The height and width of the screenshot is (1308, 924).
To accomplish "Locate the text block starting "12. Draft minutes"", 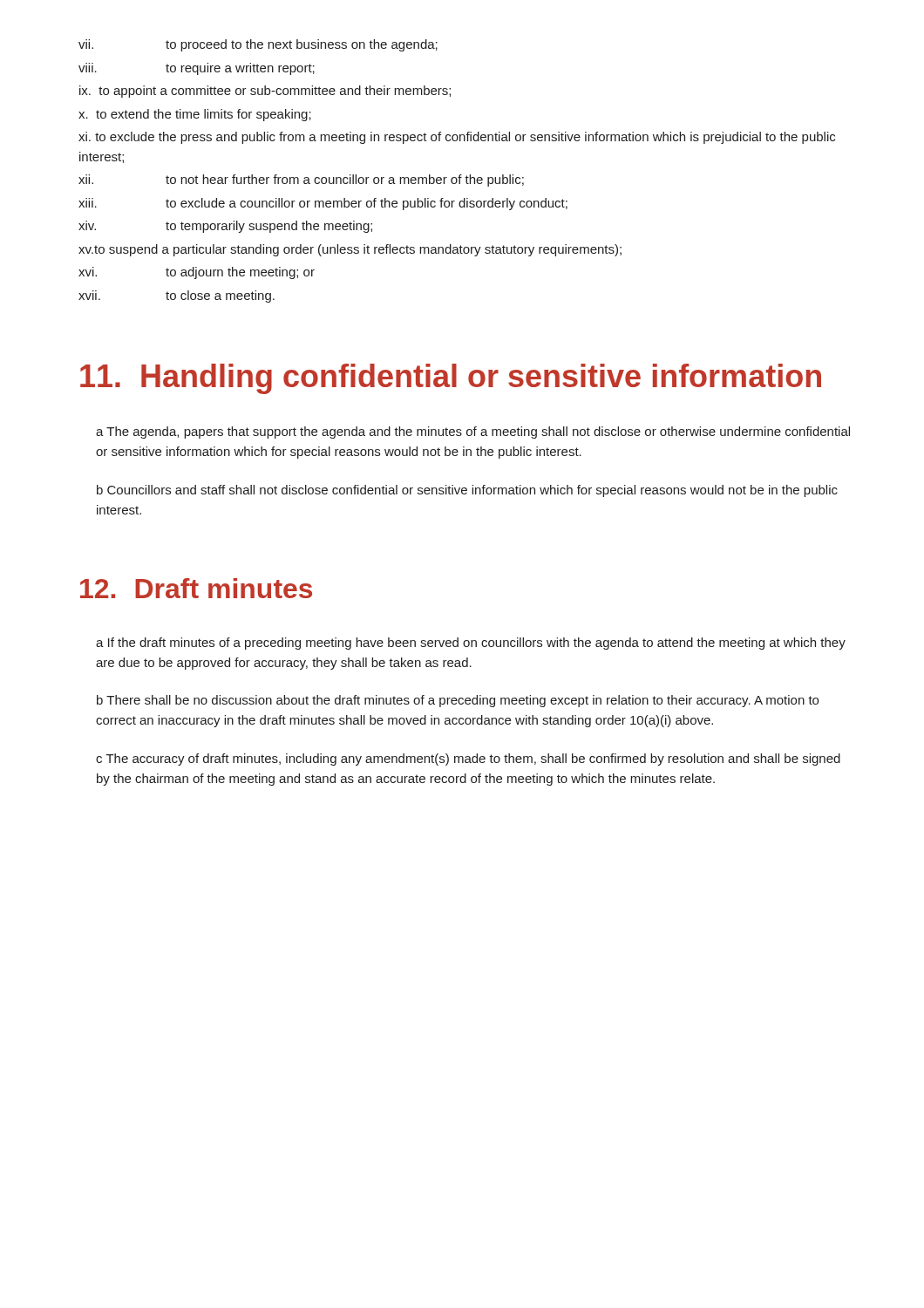I will click(196, 589).
